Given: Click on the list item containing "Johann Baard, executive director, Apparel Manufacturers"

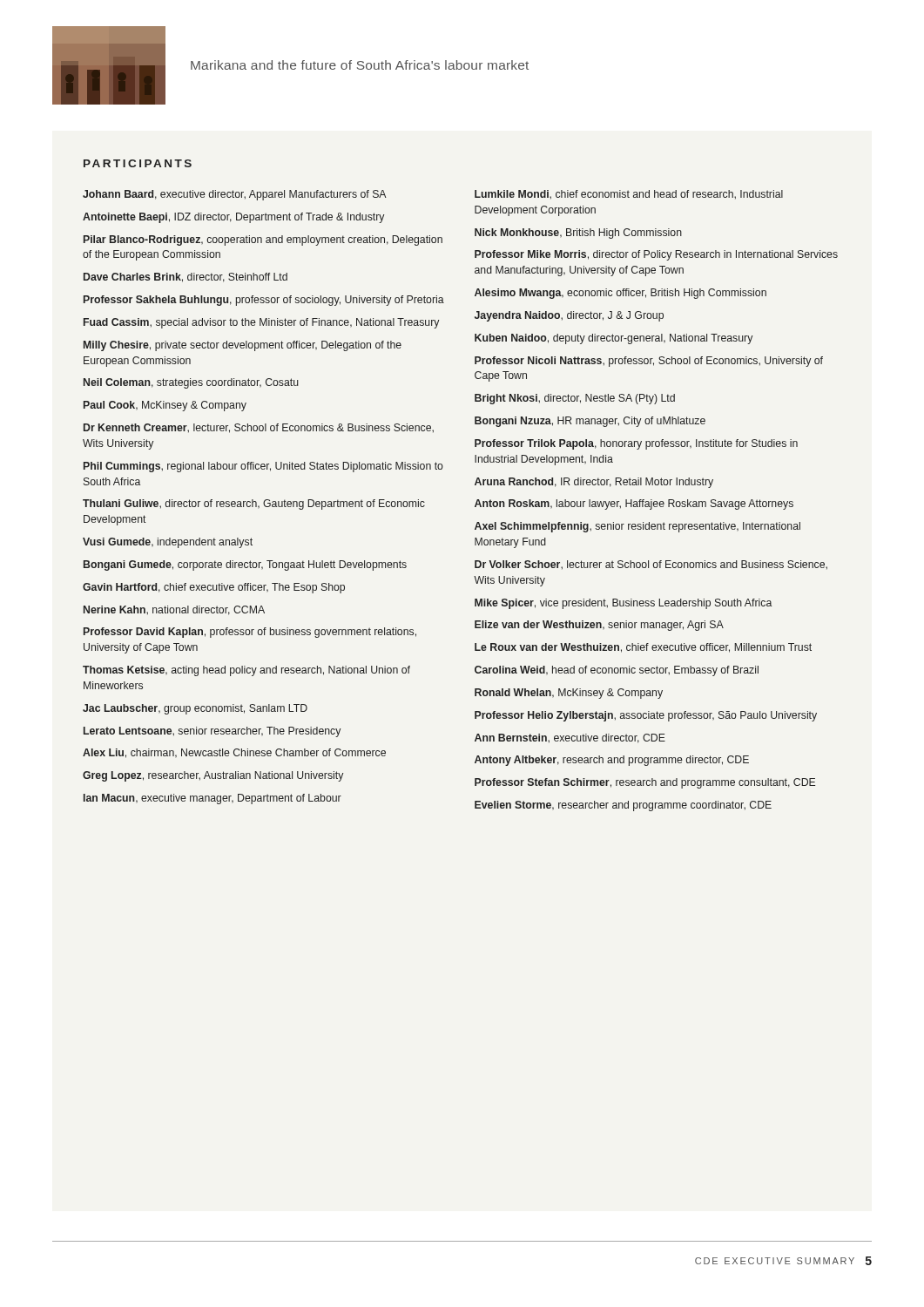Looking at the screenshot, I should coord(235,194).
